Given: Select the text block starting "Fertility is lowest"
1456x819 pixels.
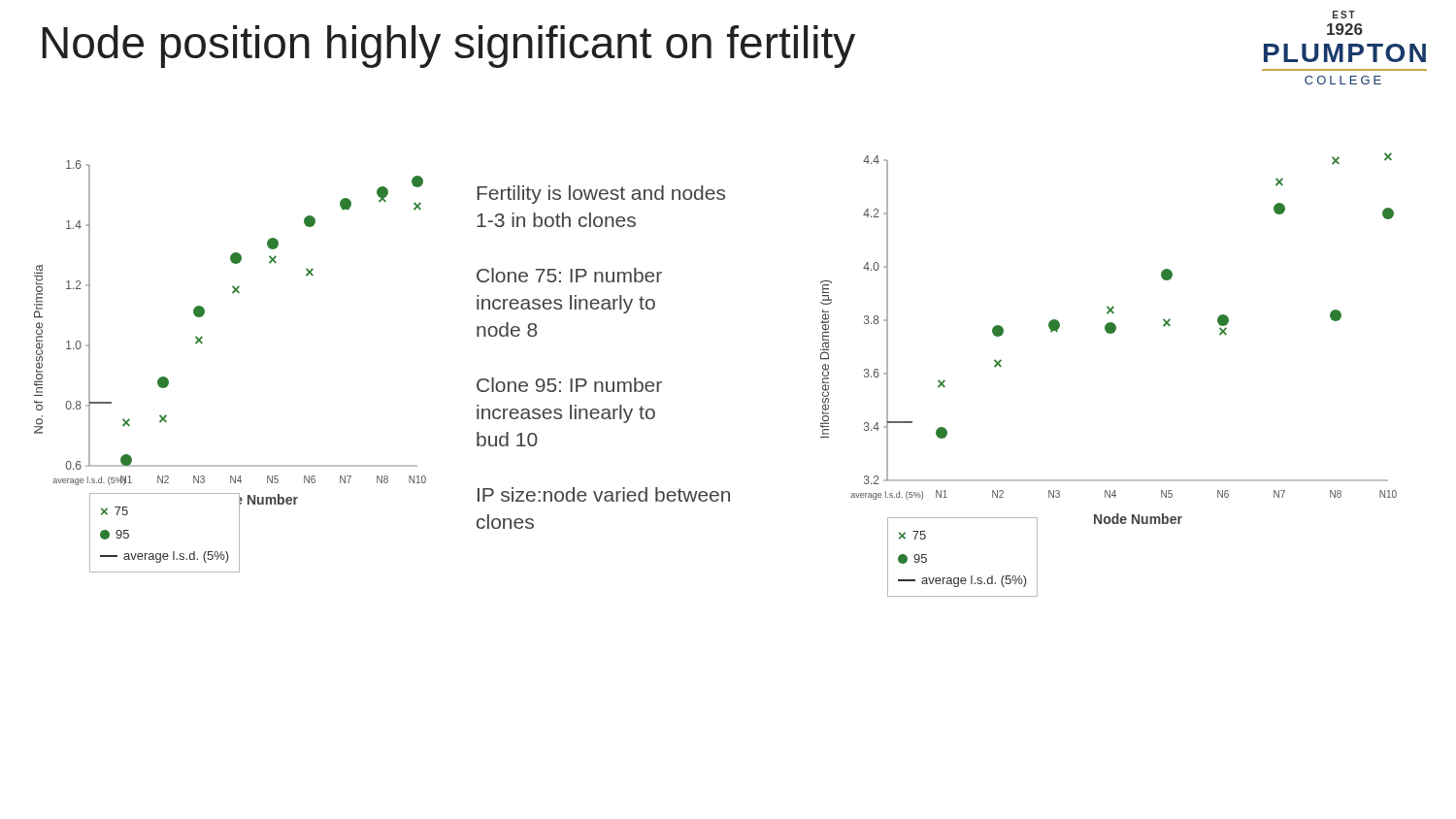Looking at the screenshot, I should [x=601, y=195].
